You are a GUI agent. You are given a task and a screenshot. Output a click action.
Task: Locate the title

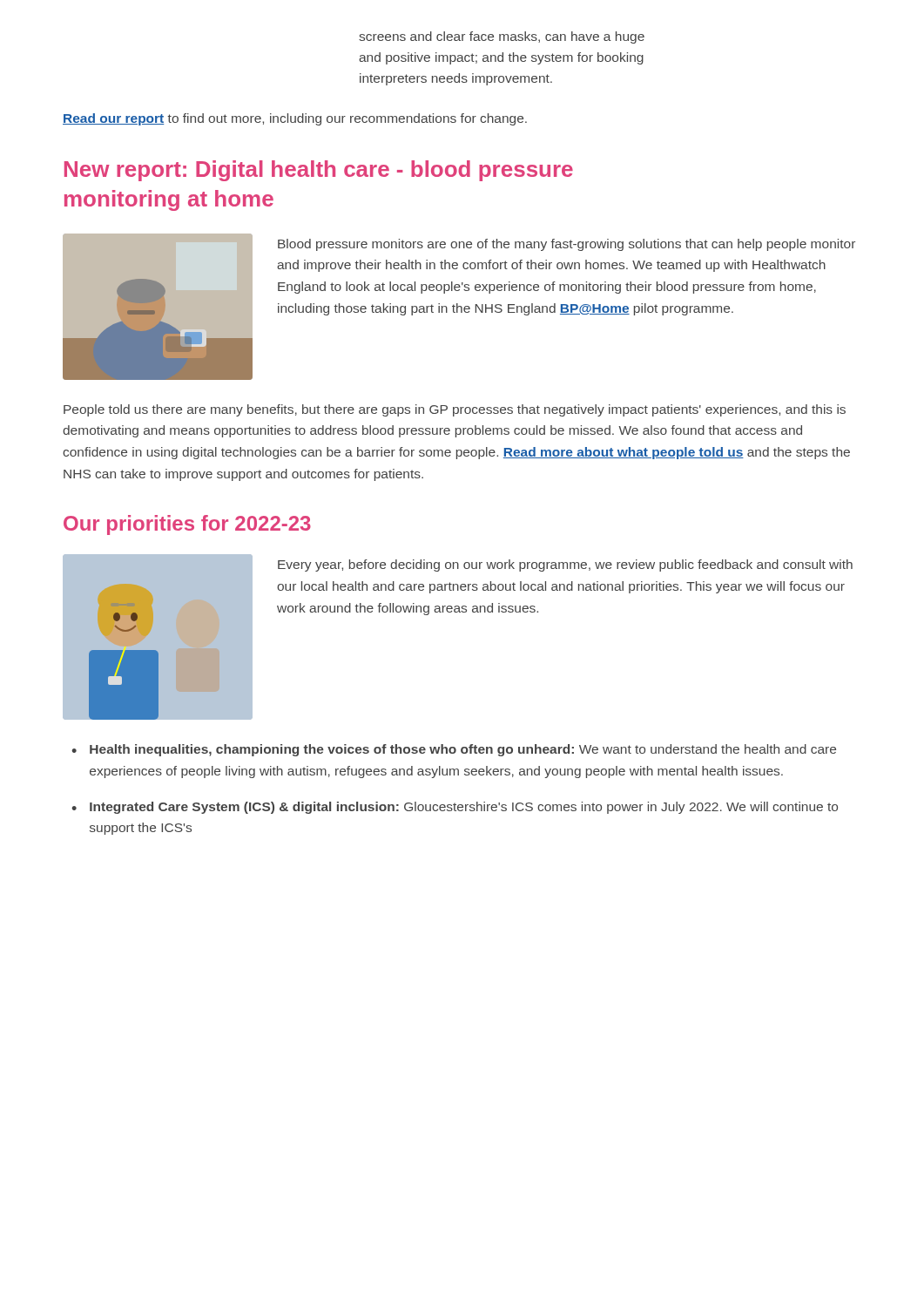[x=318, y=184]
